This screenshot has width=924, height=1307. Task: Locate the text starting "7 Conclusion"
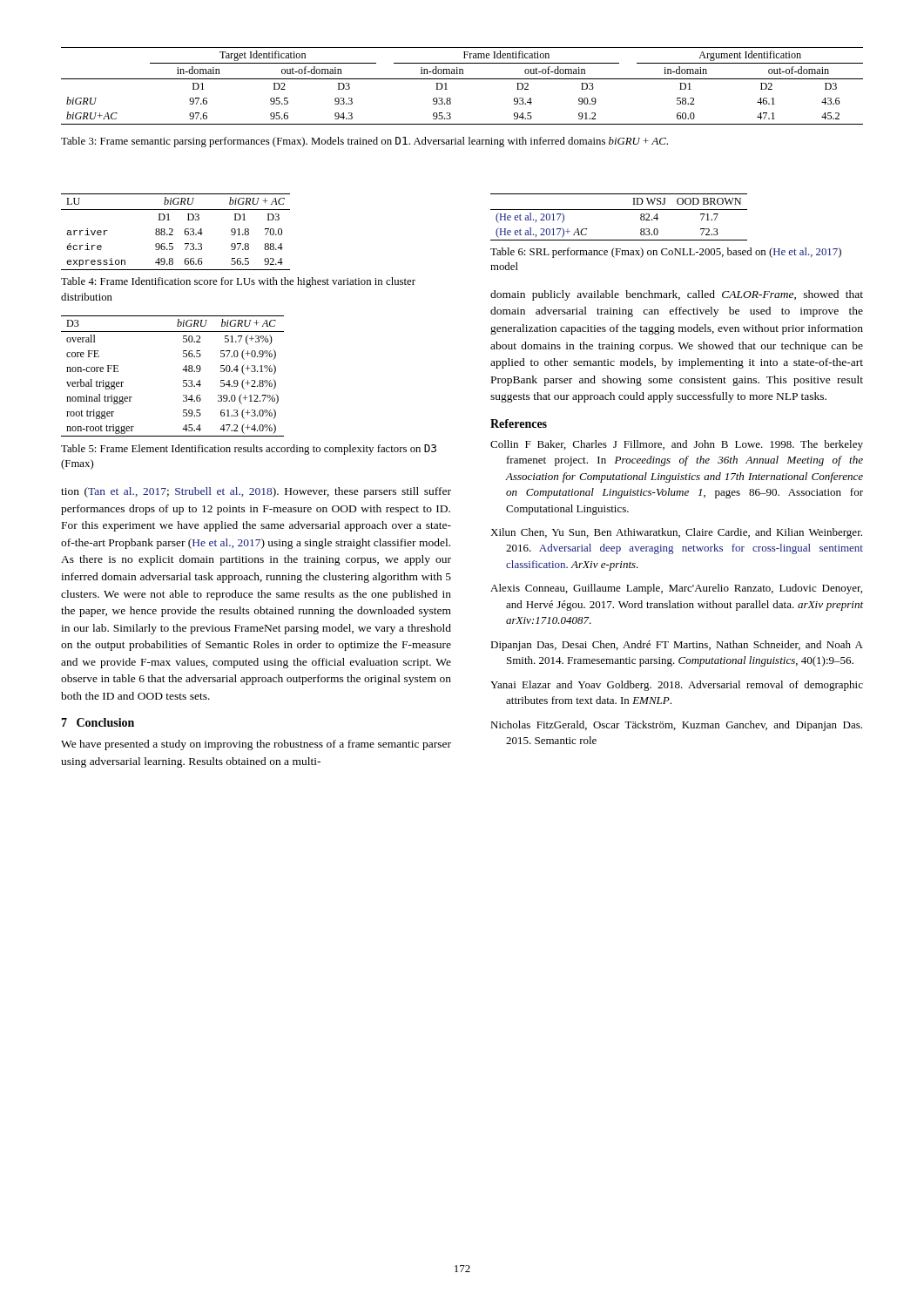pos(98,723)
